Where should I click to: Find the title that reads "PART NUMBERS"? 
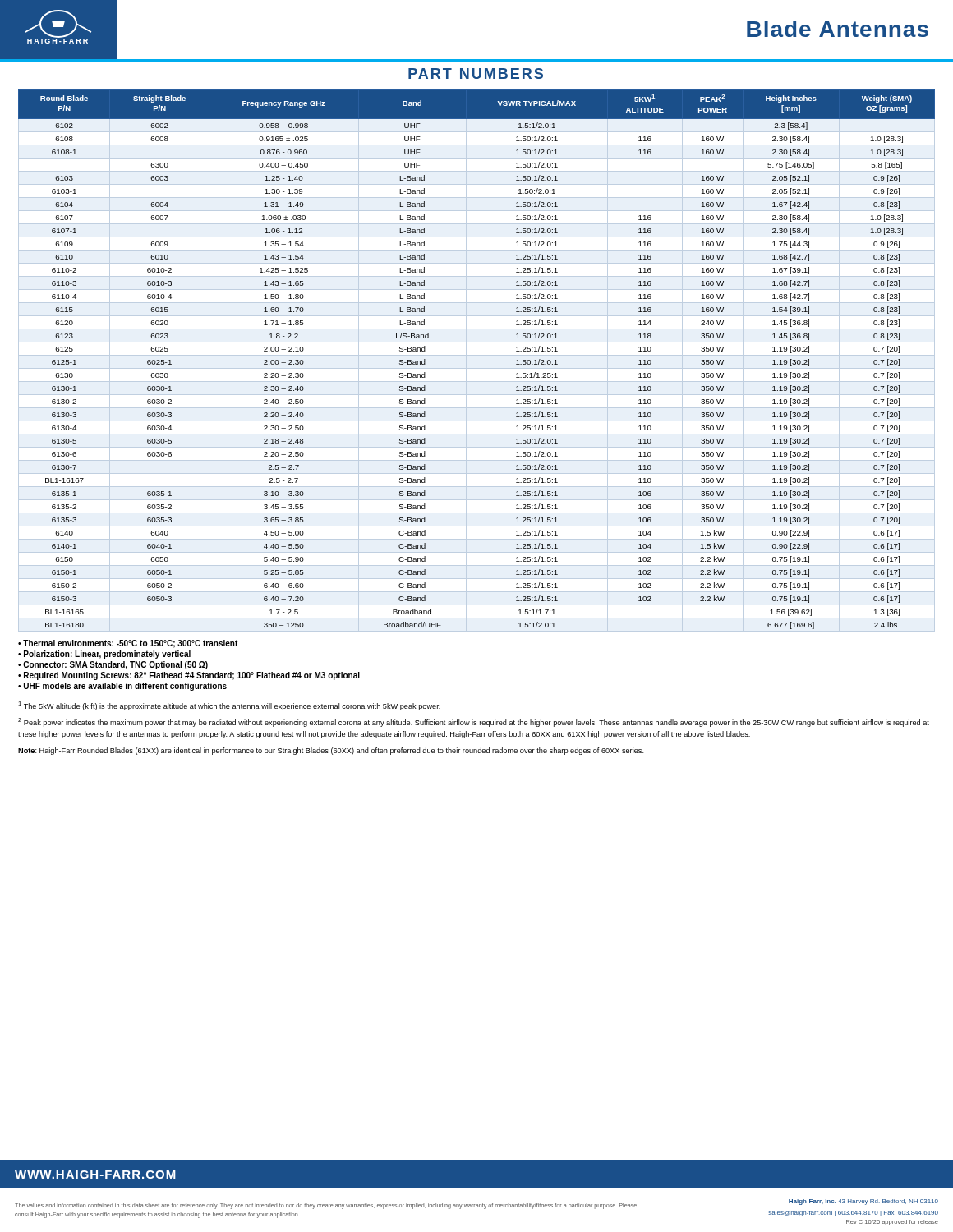tap(476, 74)
